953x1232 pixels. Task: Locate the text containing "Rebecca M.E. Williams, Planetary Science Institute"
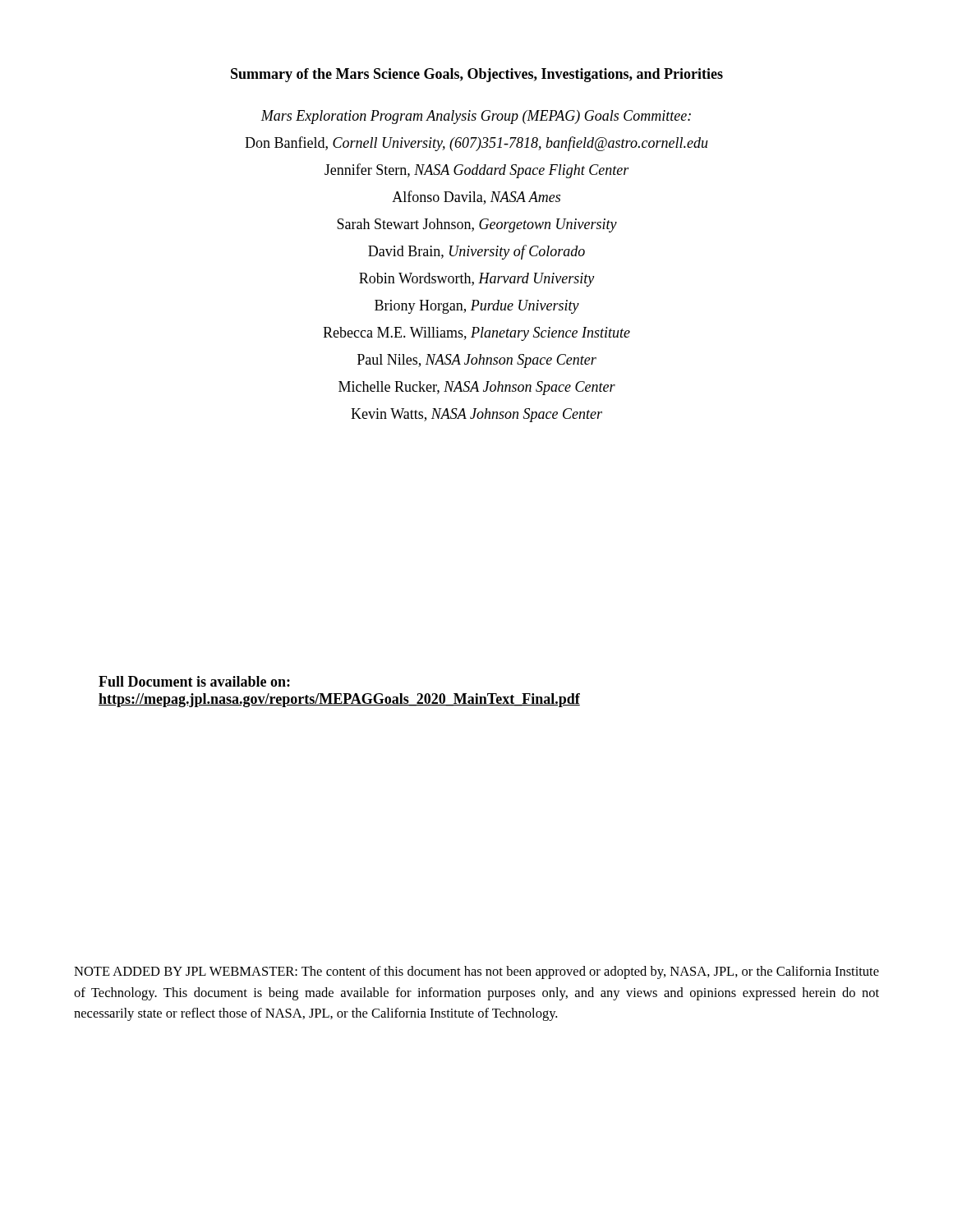point(476,333)
